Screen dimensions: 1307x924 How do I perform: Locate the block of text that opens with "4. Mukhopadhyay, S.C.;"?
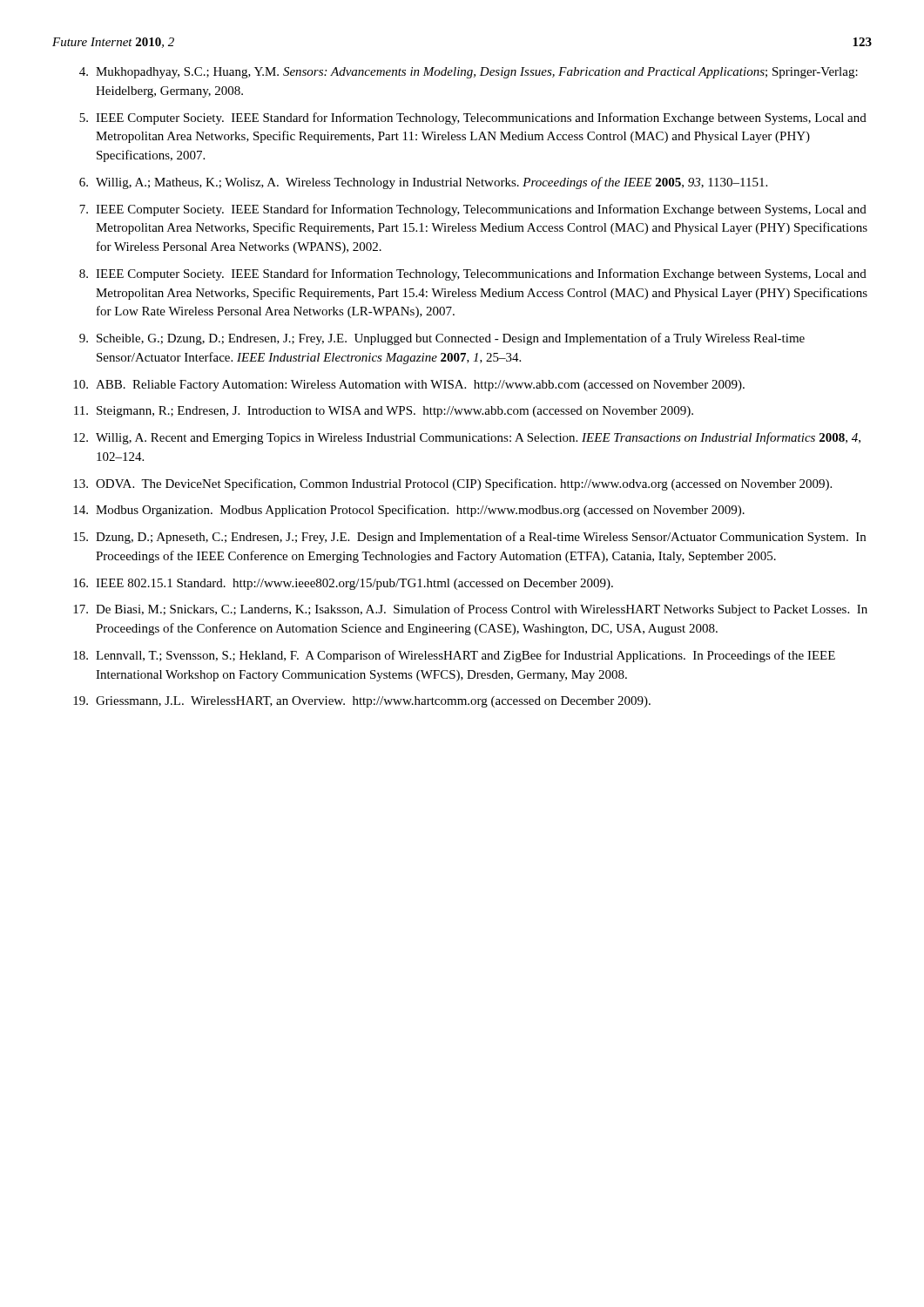462,82
